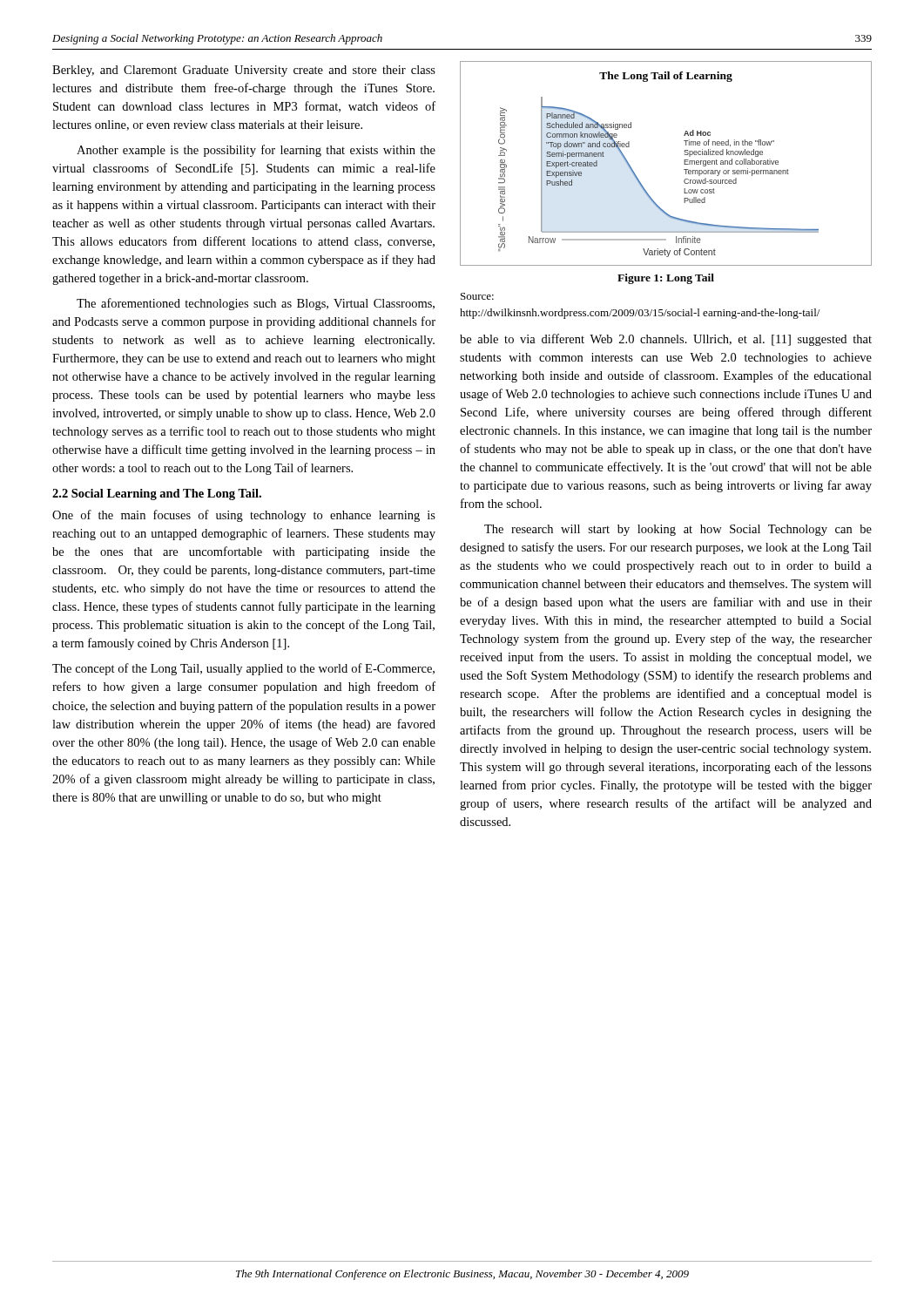Locate the passage starting "Berkley, and Claremont"

coord(244,269)
